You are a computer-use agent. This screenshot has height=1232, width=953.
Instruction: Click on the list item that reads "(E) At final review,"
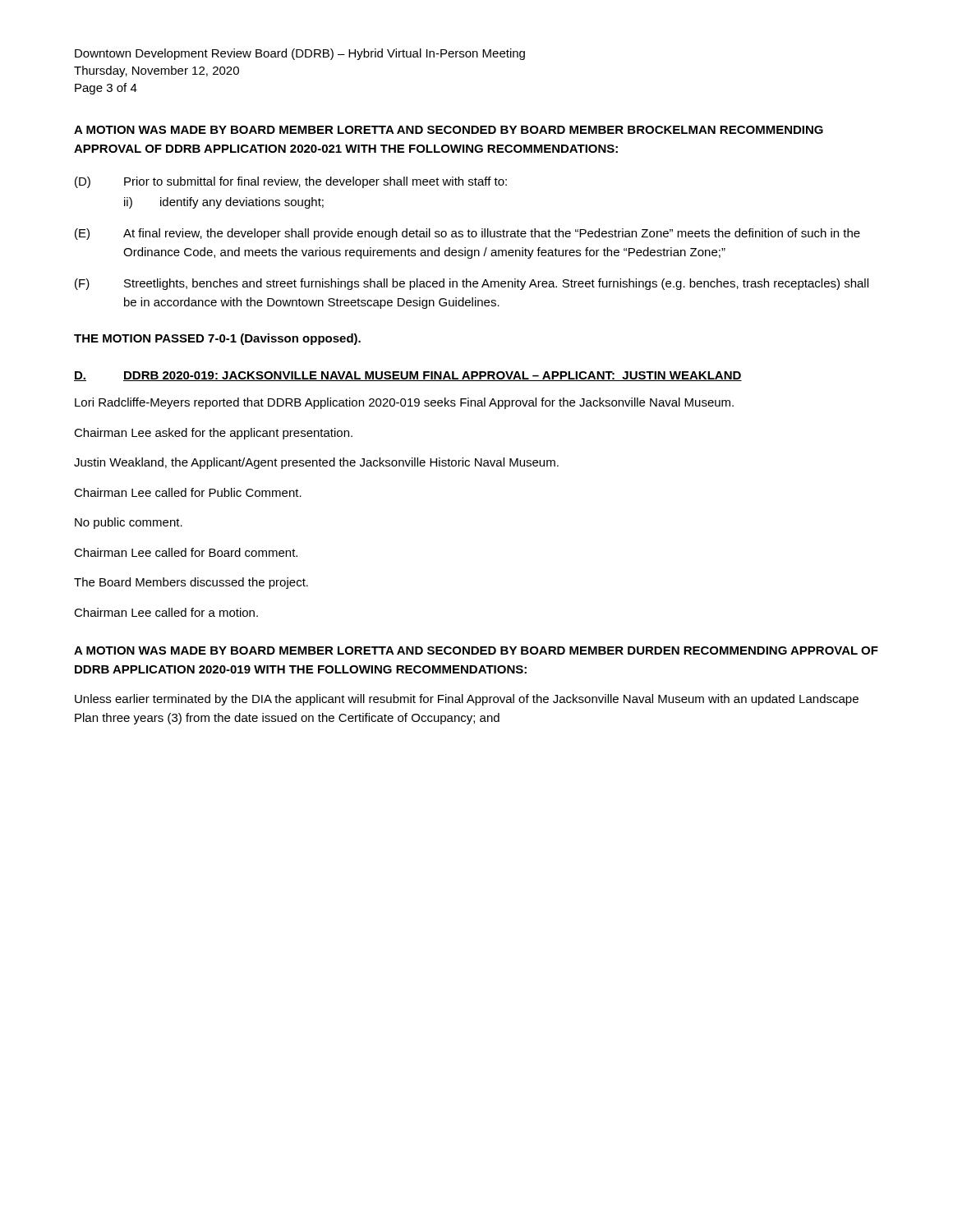click(476, 243)
